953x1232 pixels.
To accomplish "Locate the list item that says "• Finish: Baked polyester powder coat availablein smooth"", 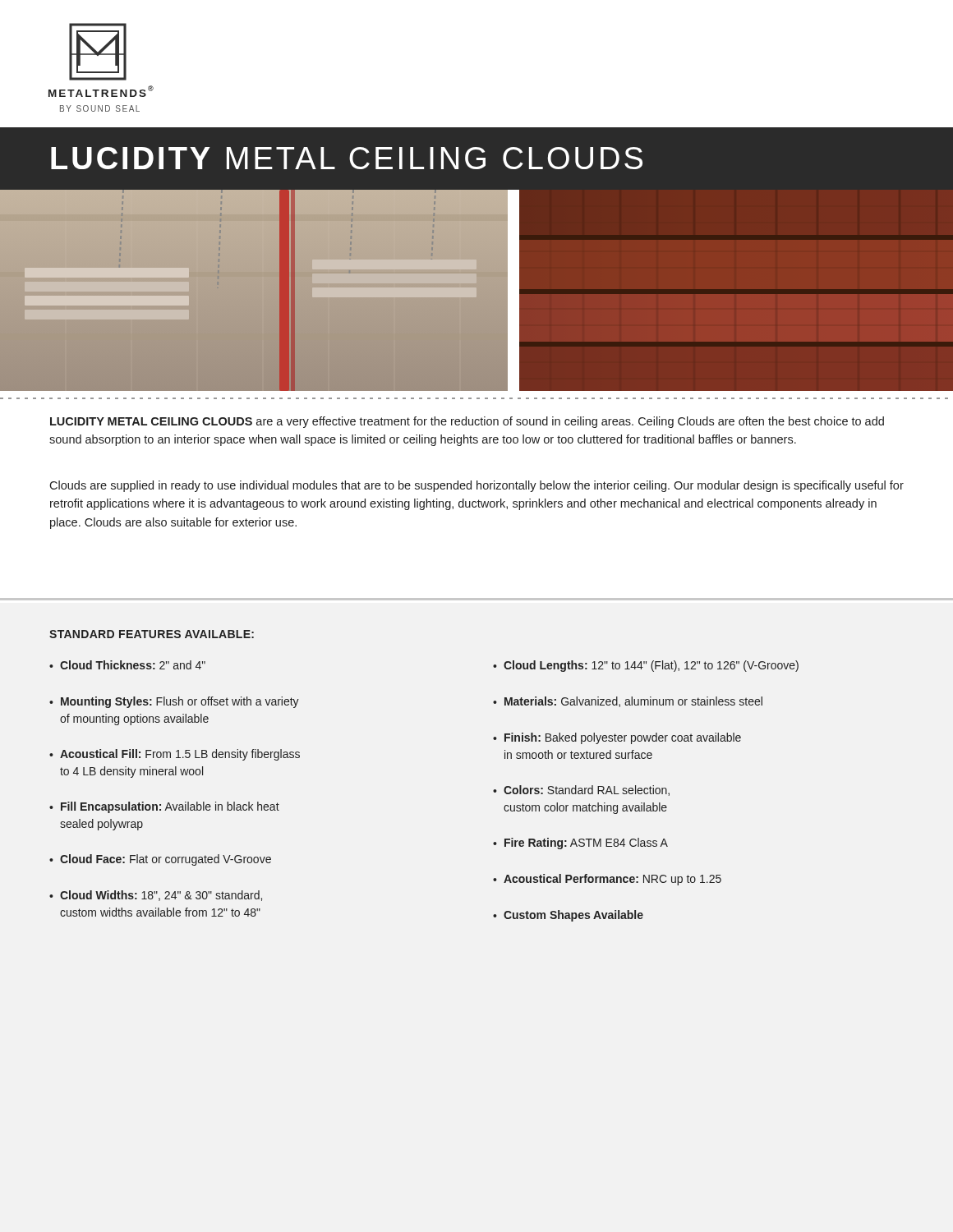I will click(x=617, y=747).
